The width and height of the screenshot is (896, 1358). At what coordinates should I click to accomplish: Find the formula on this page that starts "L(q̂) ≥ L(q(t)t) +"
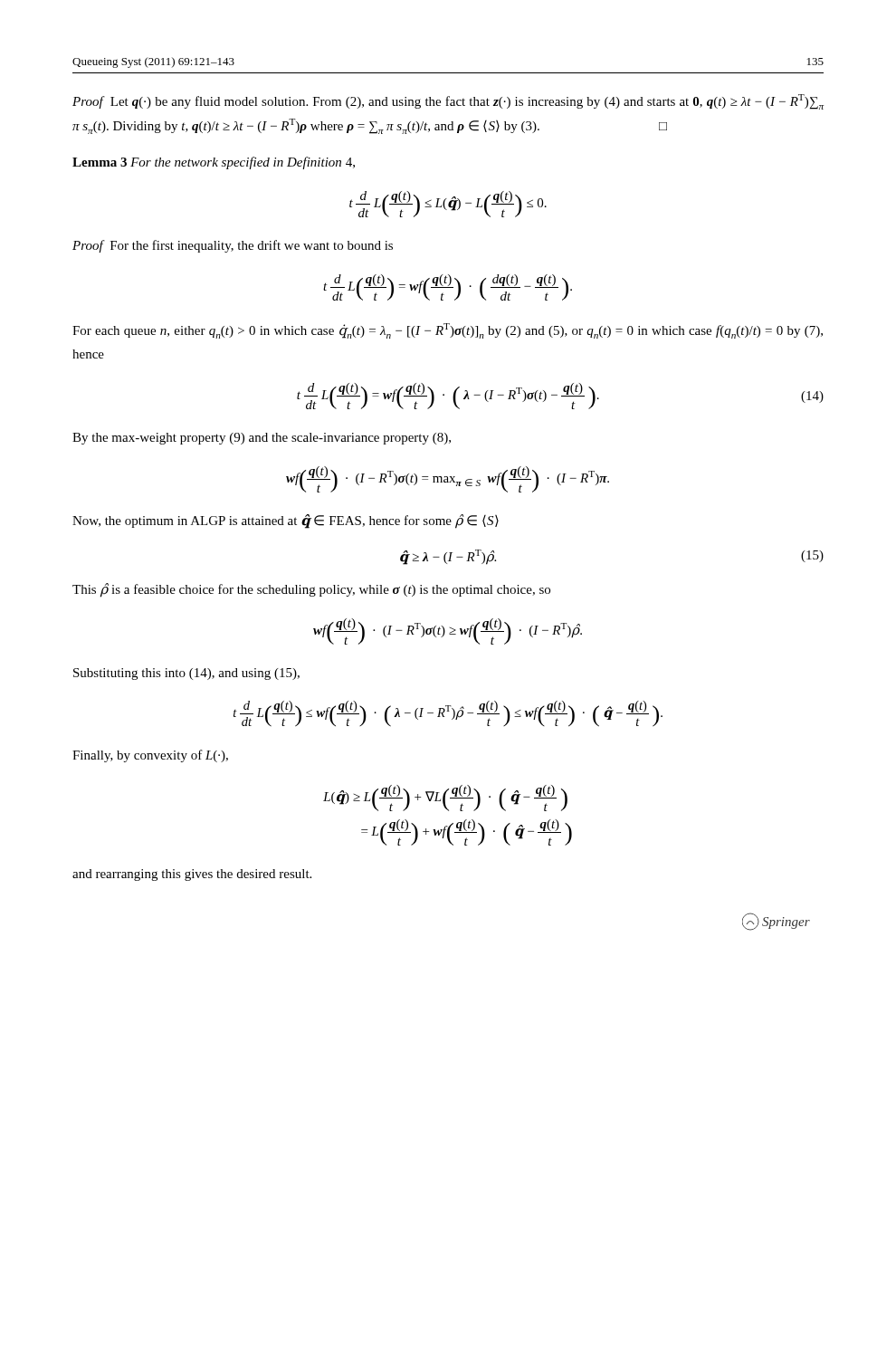(x=448, y=815)
